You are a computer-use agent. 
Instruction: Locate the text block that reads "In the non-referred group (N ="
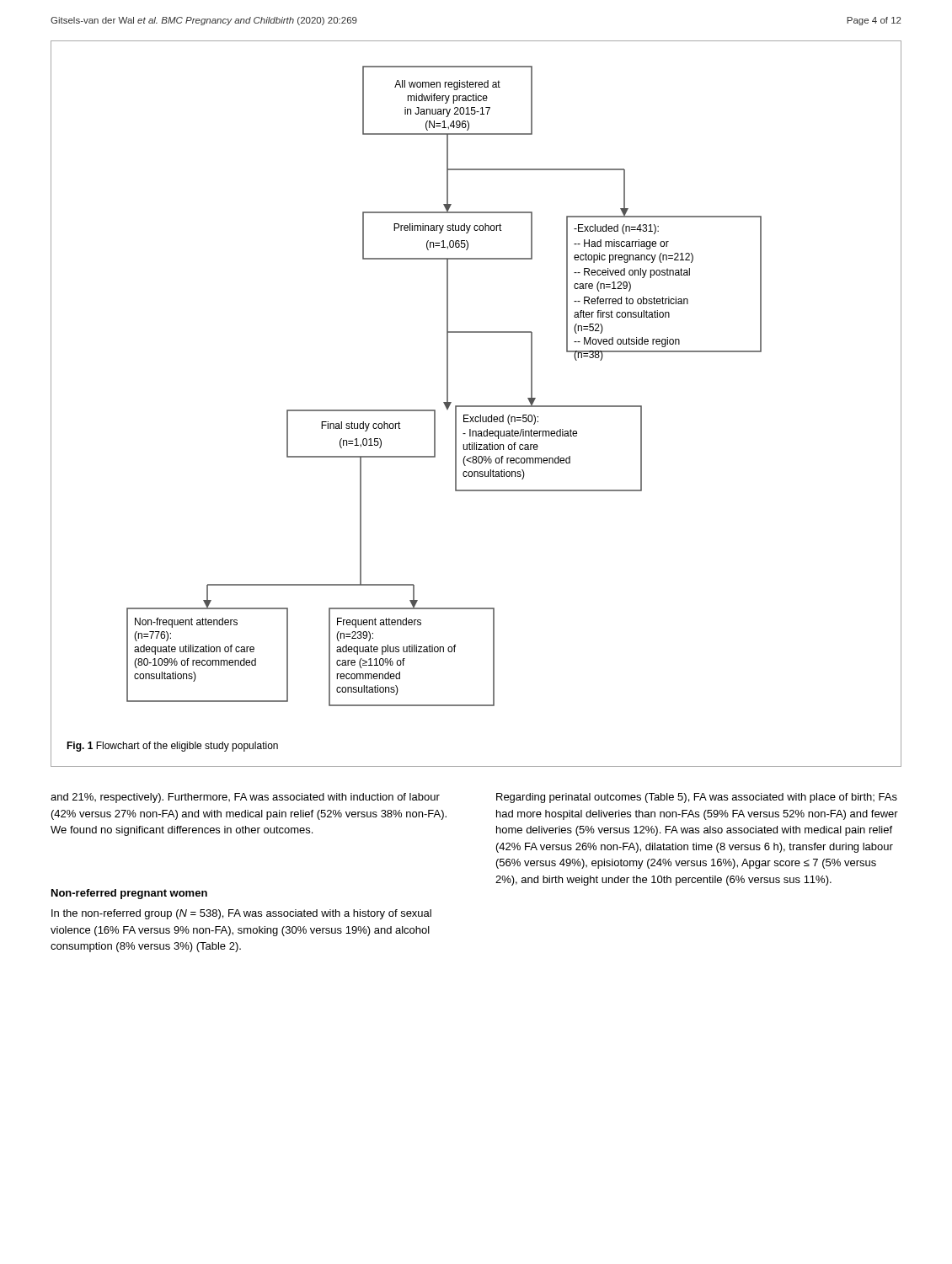(x=256, y=930)
